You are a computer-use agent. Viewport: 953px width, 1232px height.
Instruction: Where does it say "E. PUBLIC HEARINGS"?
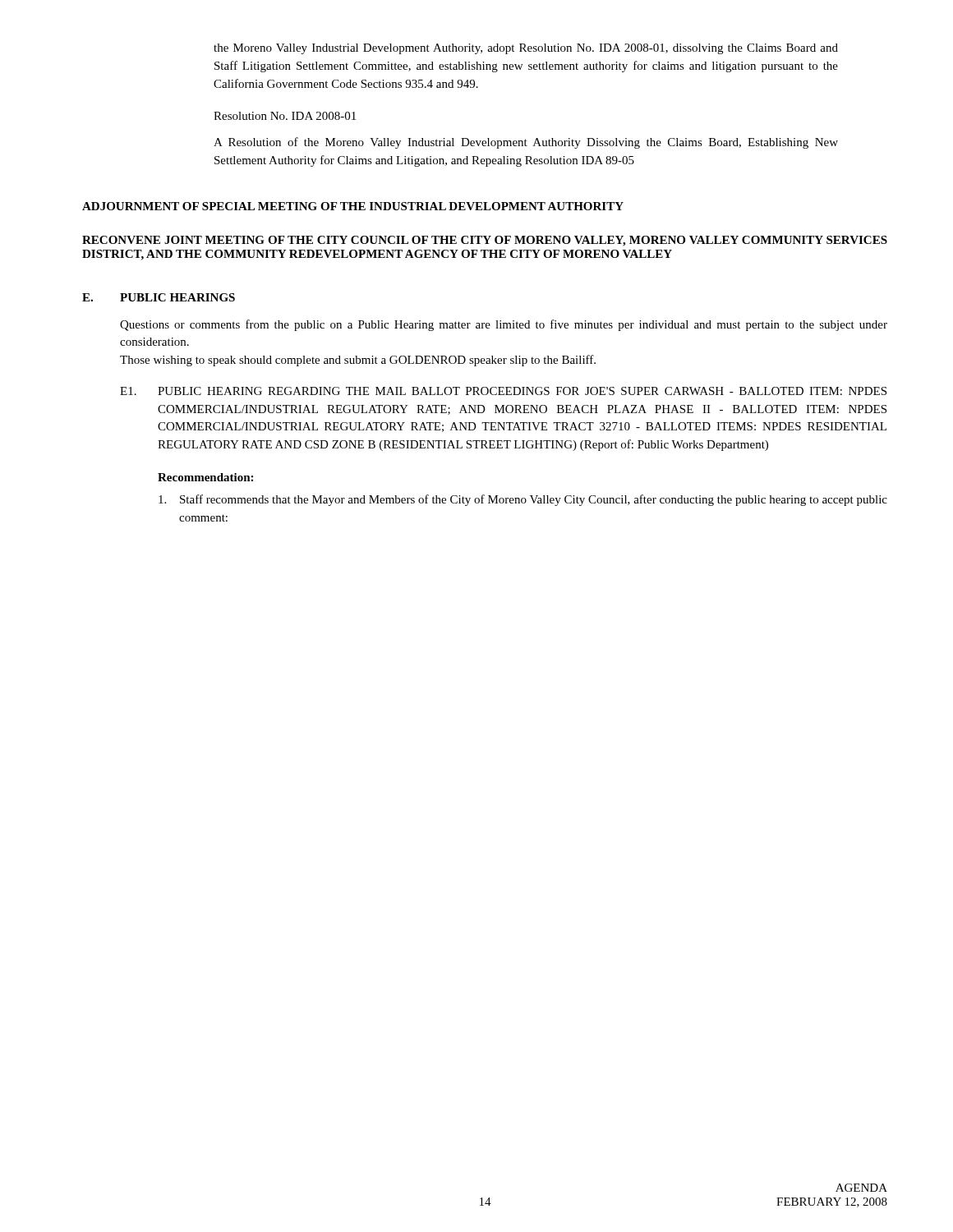click(159, 297)
